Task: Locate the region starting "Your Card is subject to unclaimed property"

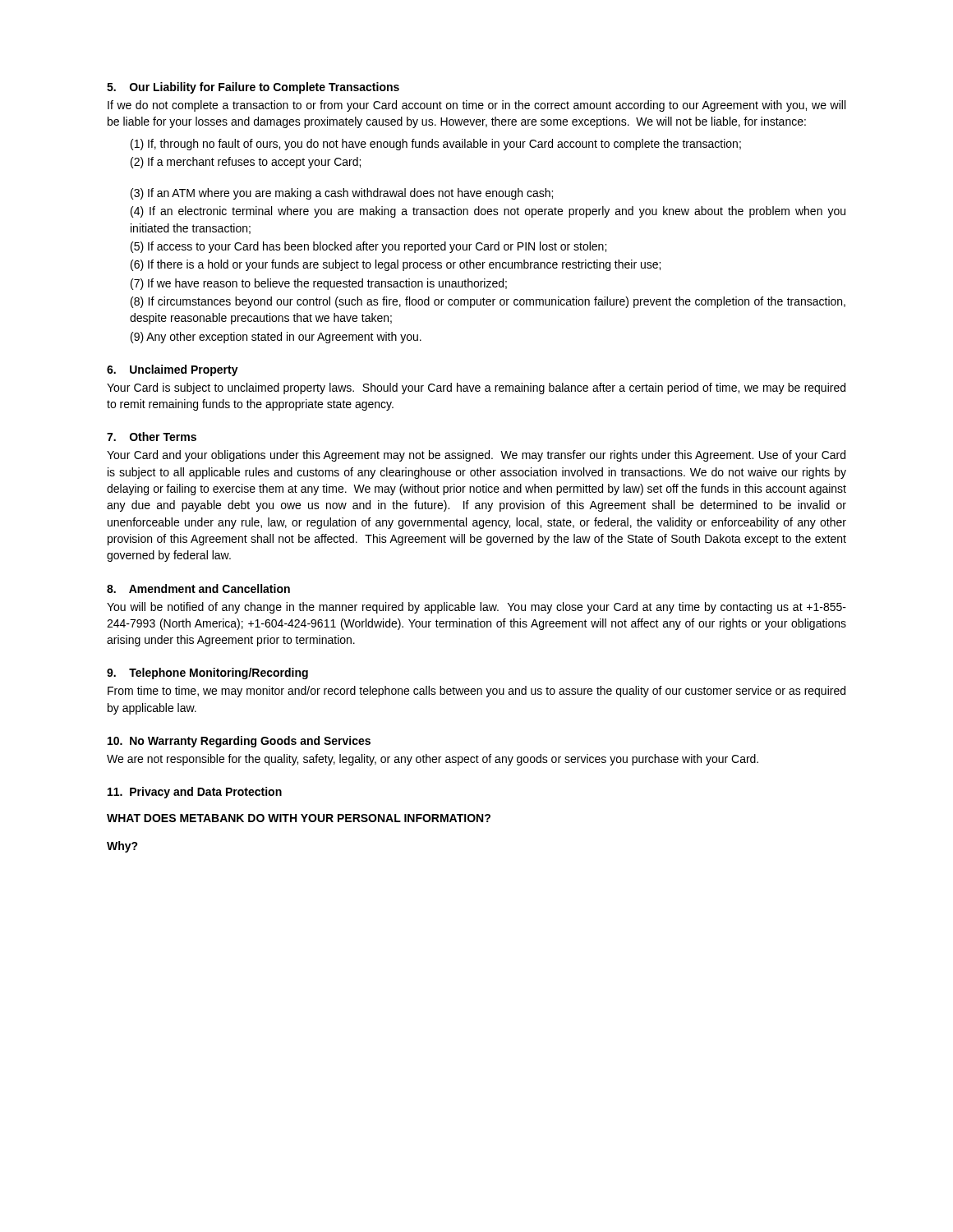Action: (x=476, y=396)
